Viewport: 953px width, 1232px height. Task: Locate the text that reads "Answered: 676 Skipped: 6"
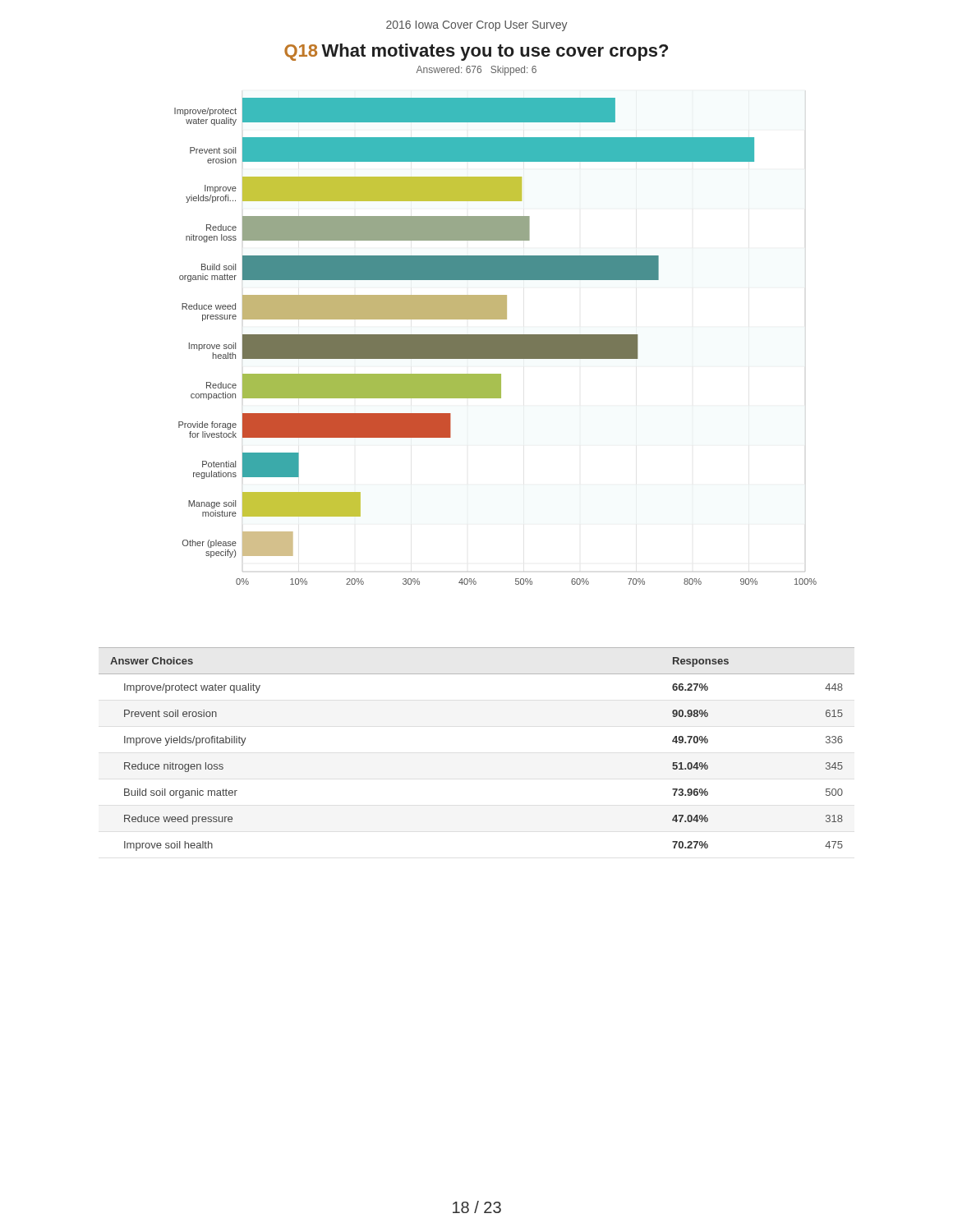tap(476, 69)
